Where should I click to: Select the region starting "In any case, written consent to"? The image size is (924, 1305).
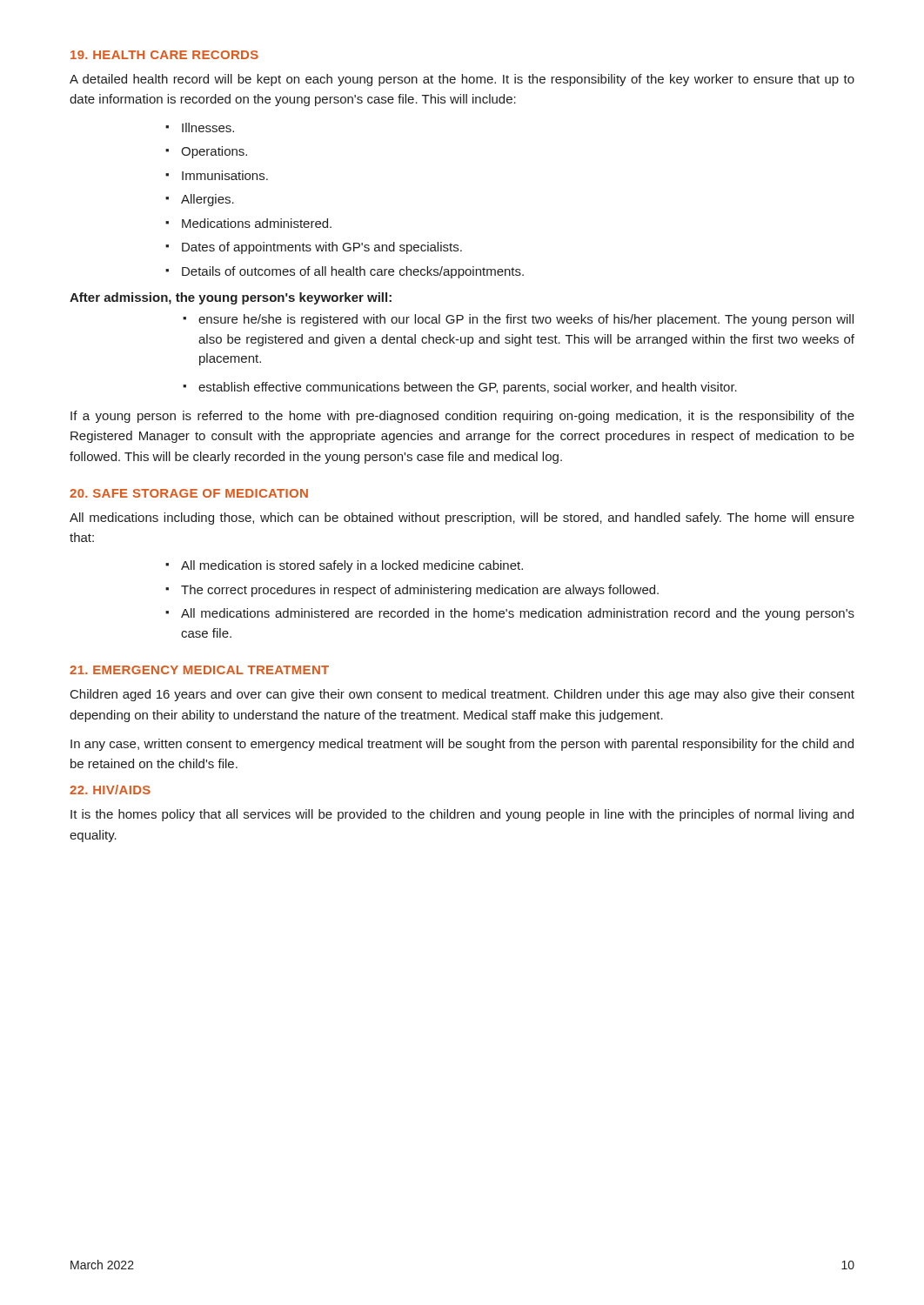[x=462, y=753]
